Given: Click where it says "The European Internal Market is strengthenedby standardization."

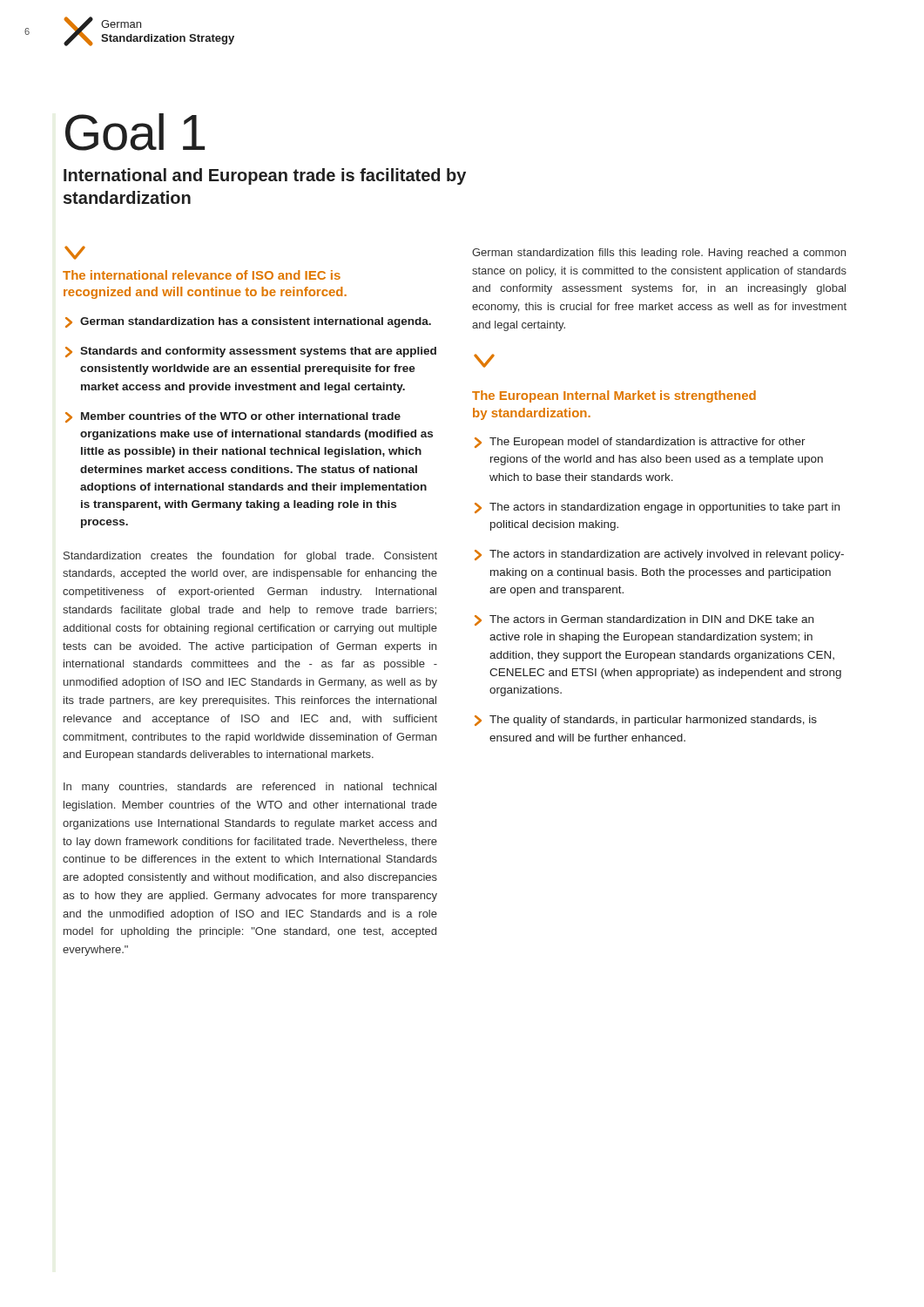Looking at the screenshot, I should click(x=659, y=404).
